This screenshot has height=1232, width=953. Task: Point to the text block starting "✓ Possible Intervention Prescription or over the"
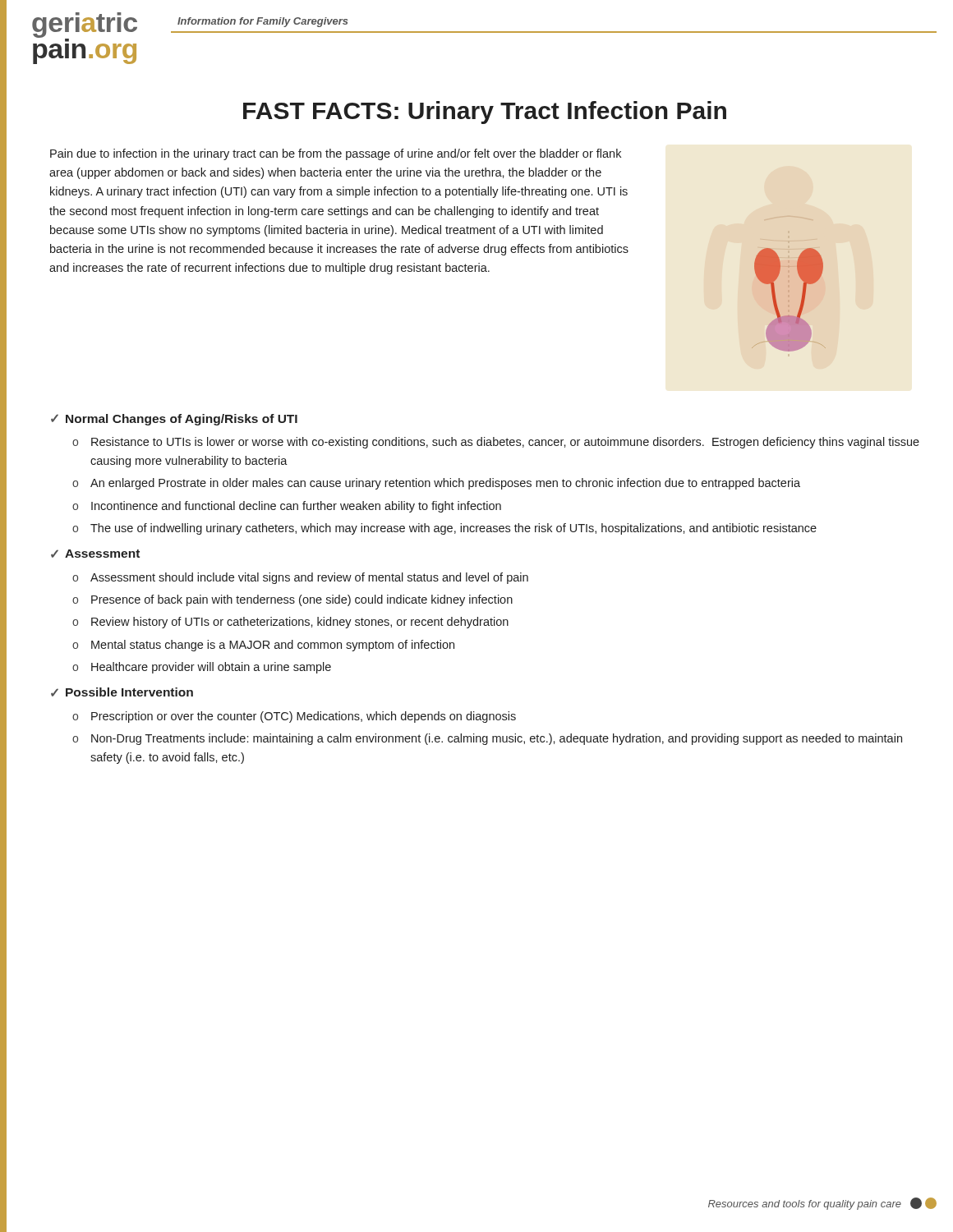tap(485, 726)
